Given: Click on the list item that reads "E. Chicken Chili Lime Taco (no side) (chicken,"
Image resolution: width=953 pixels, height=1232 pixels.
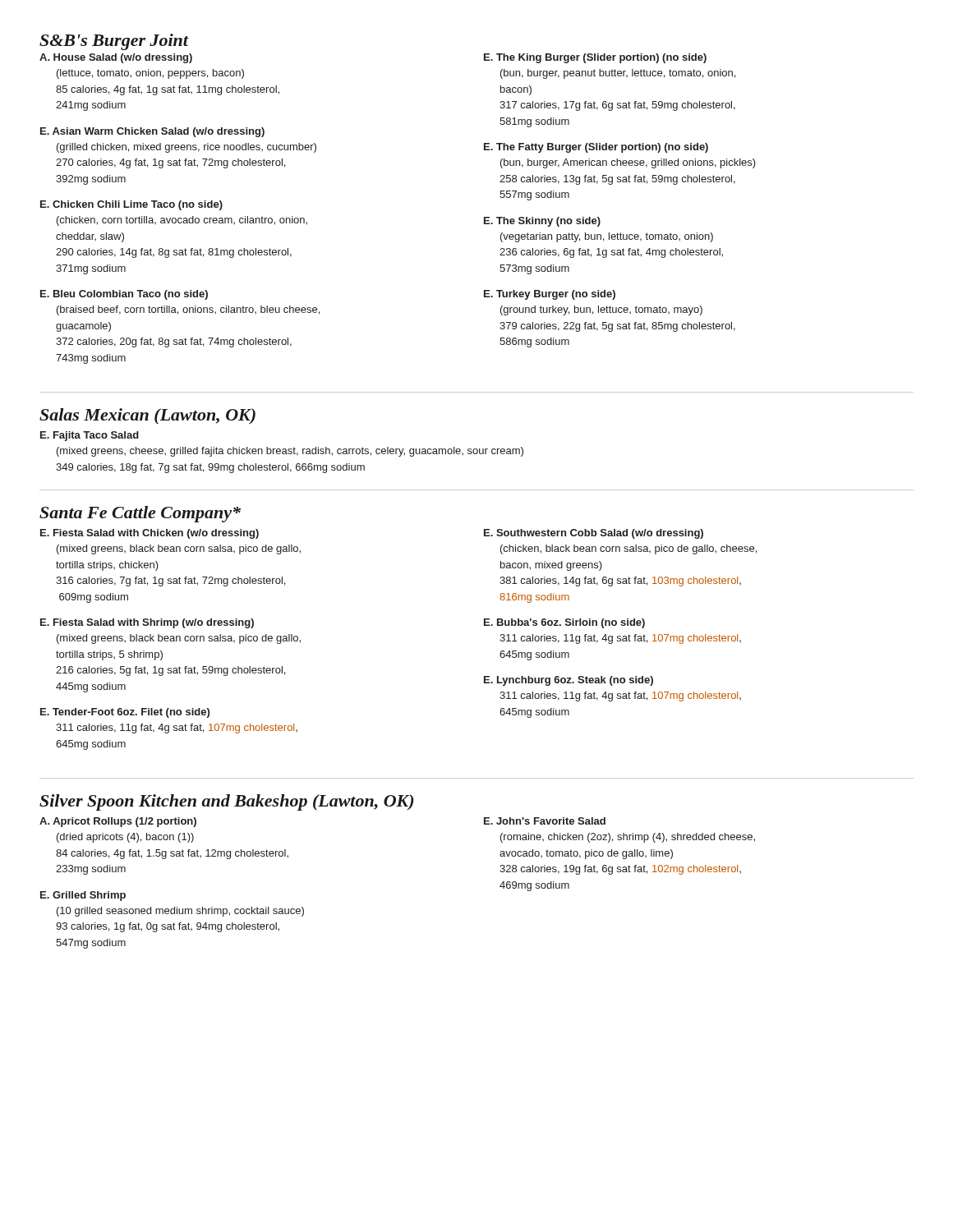Looking at the screenshot, I should [248, 237].
